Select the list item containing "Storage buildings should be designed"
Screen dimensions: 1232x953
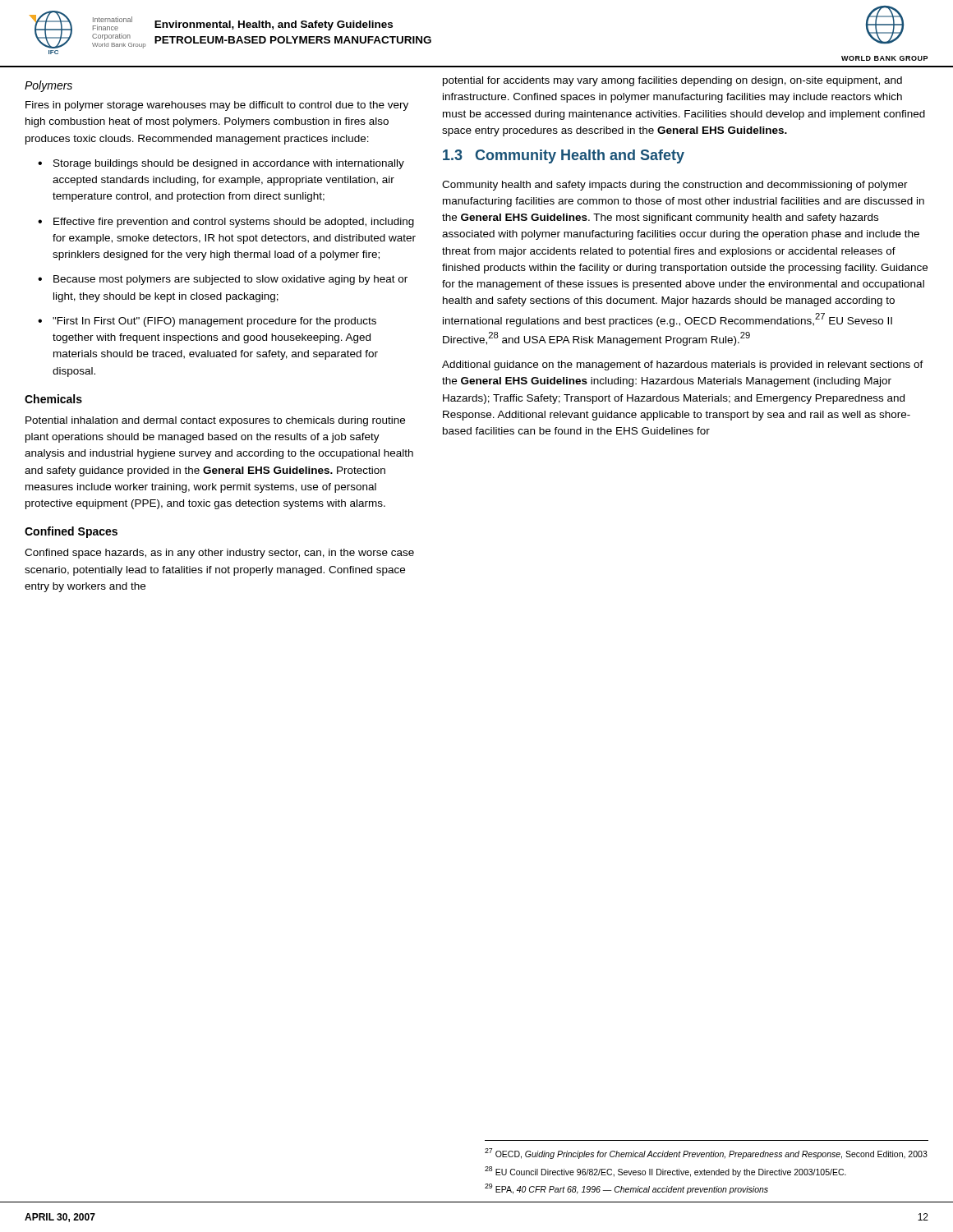(x=228, y=180)
